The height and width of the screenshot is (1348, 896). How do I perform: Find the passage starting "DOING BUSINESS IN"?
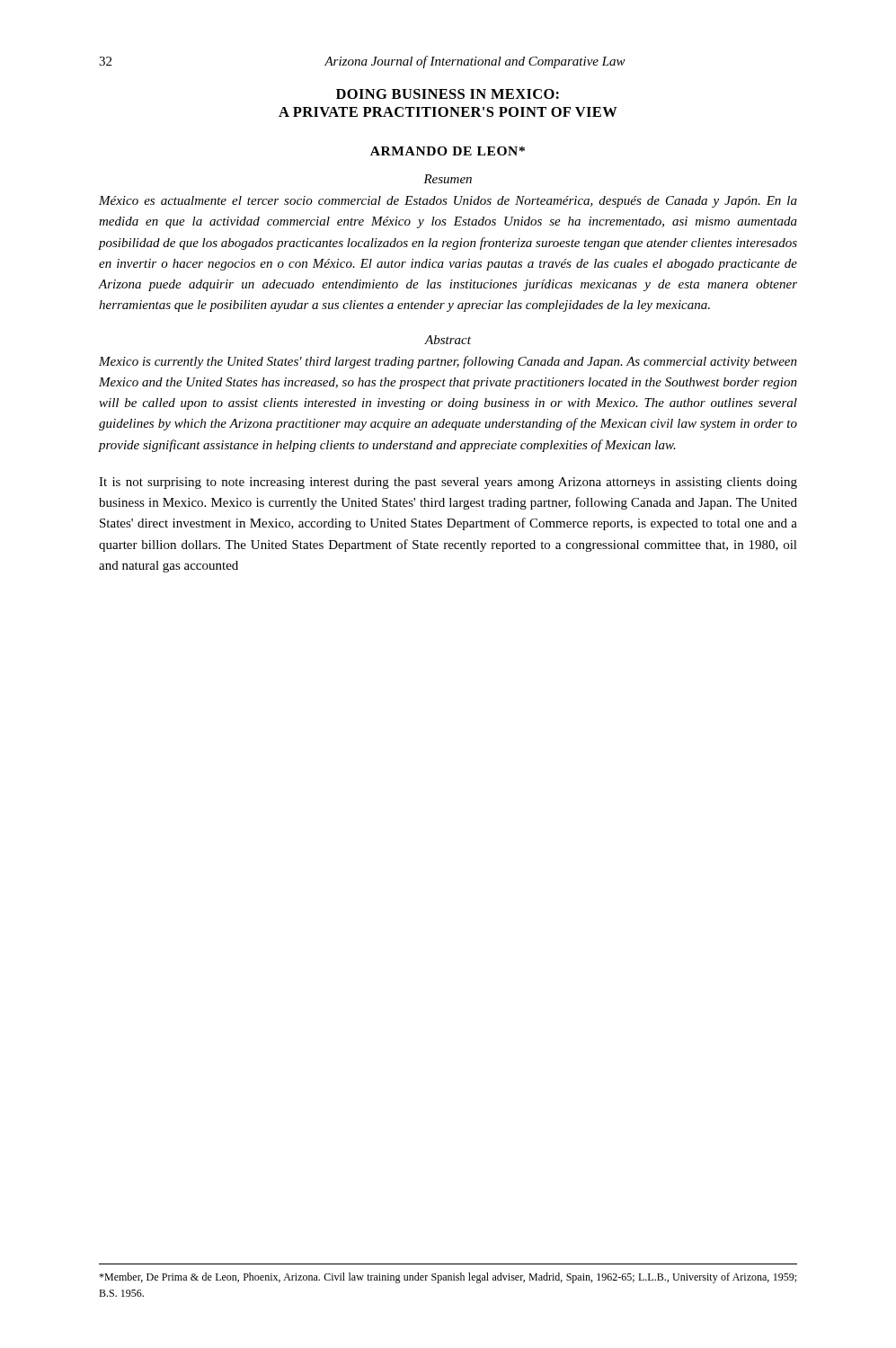click(448, 103)
